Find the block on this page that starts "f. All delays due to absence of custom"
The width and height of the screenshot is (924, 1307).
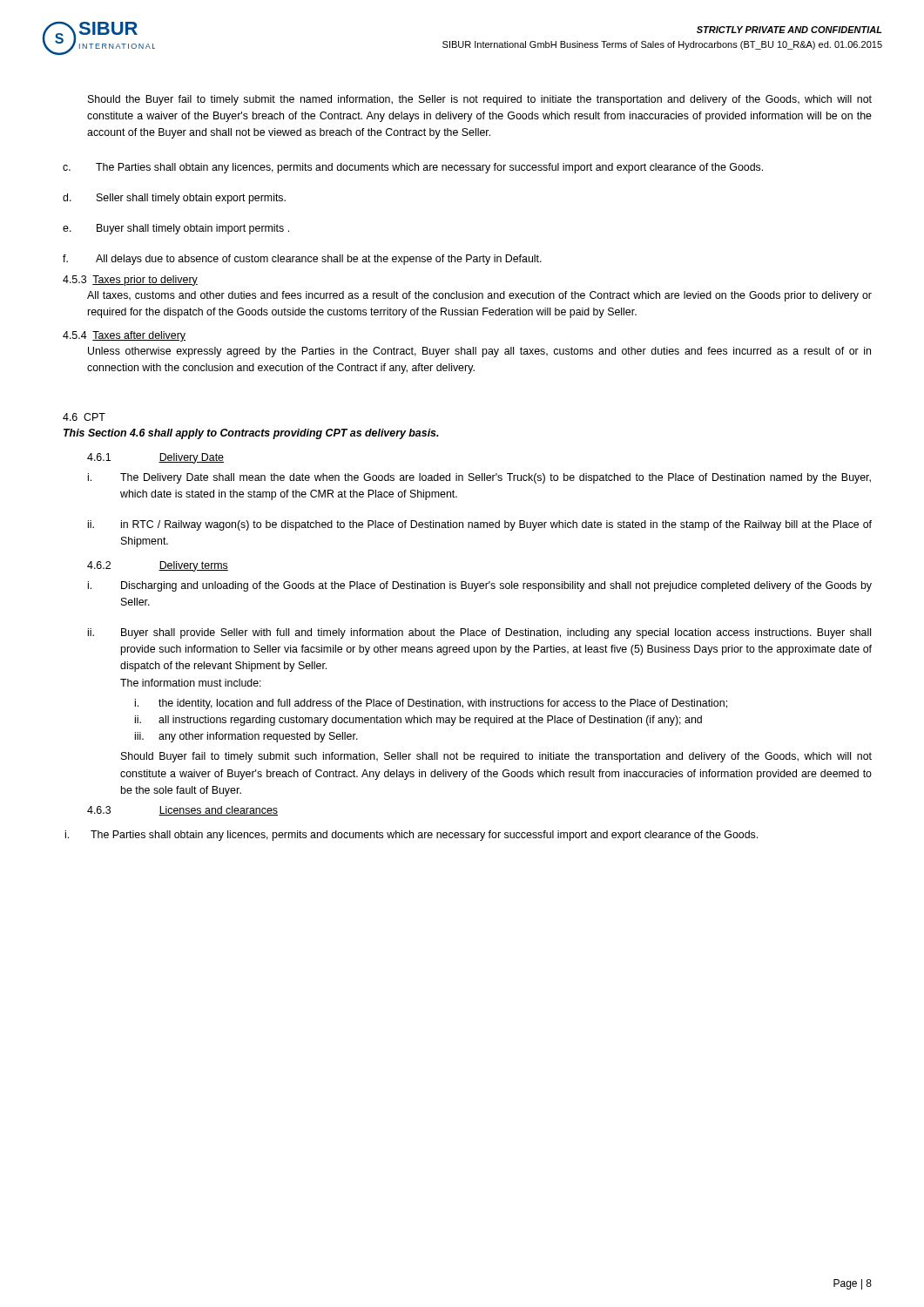point(467,260)
